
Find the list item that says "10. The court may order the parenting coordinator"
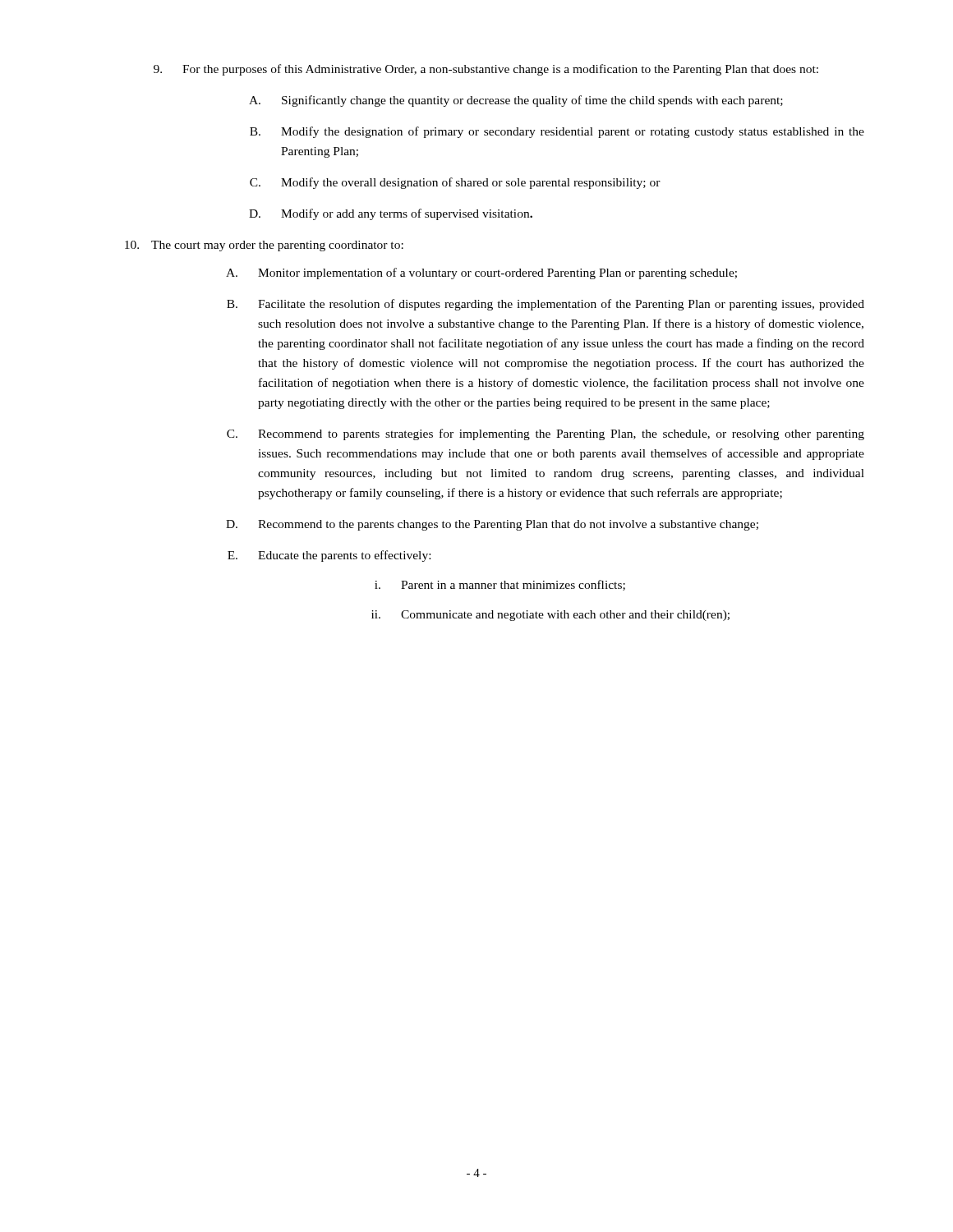tap(264, 246)
